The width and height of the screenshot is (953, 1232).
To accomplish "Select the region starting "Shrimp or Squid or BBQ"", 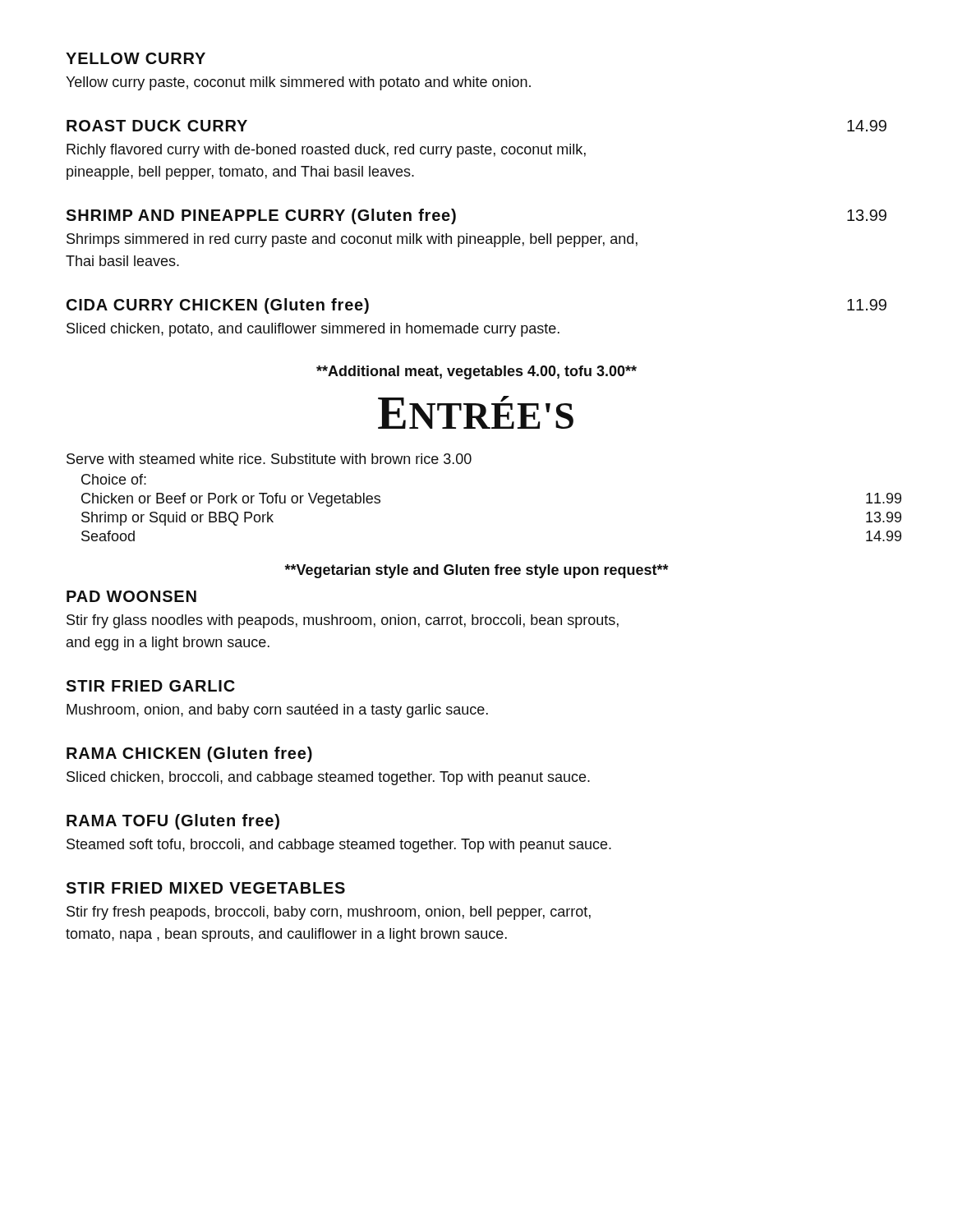I will coord(176,519).
